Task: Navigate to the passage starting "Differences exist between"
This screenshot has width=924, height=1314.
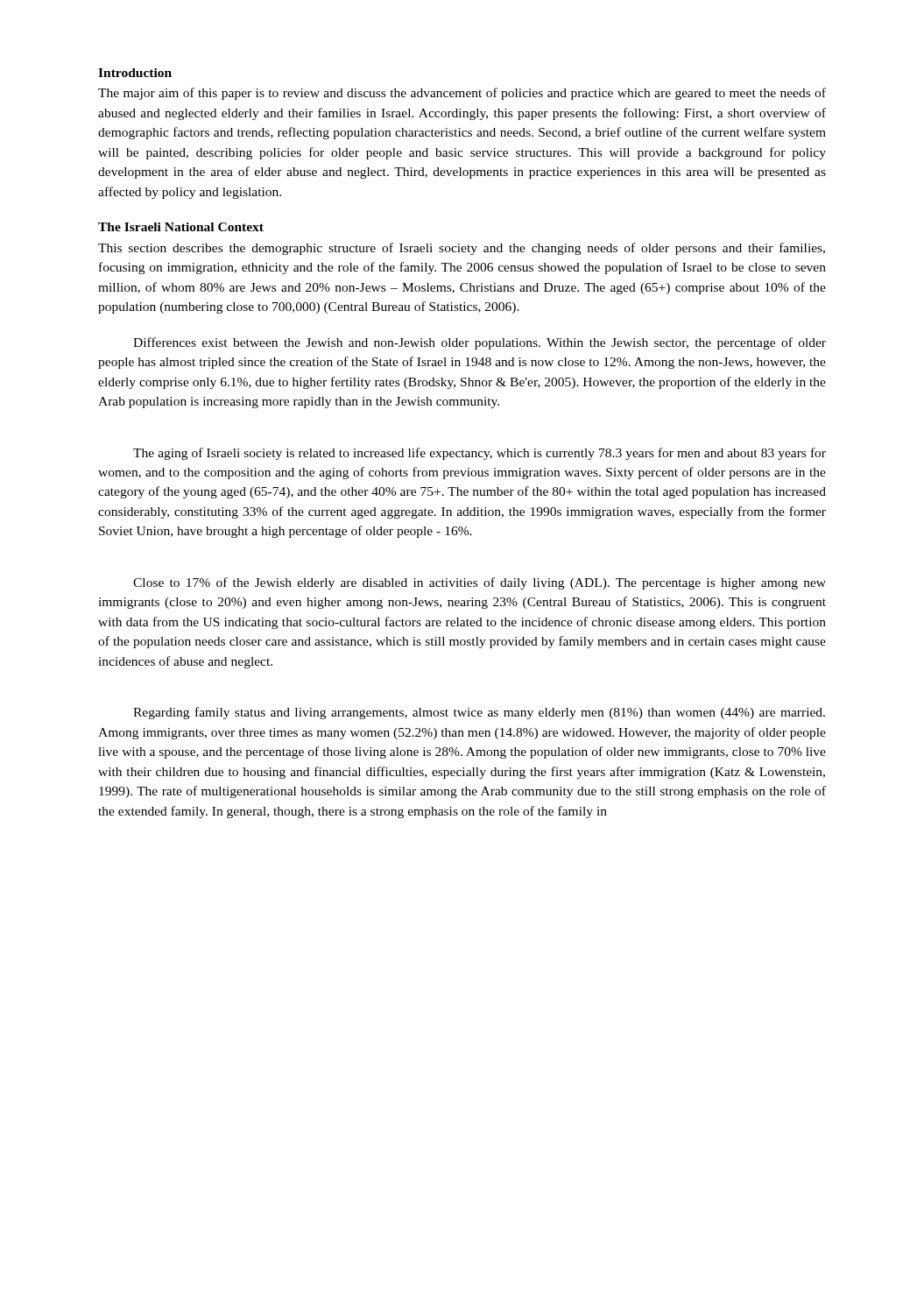Action: click(462, 371)
